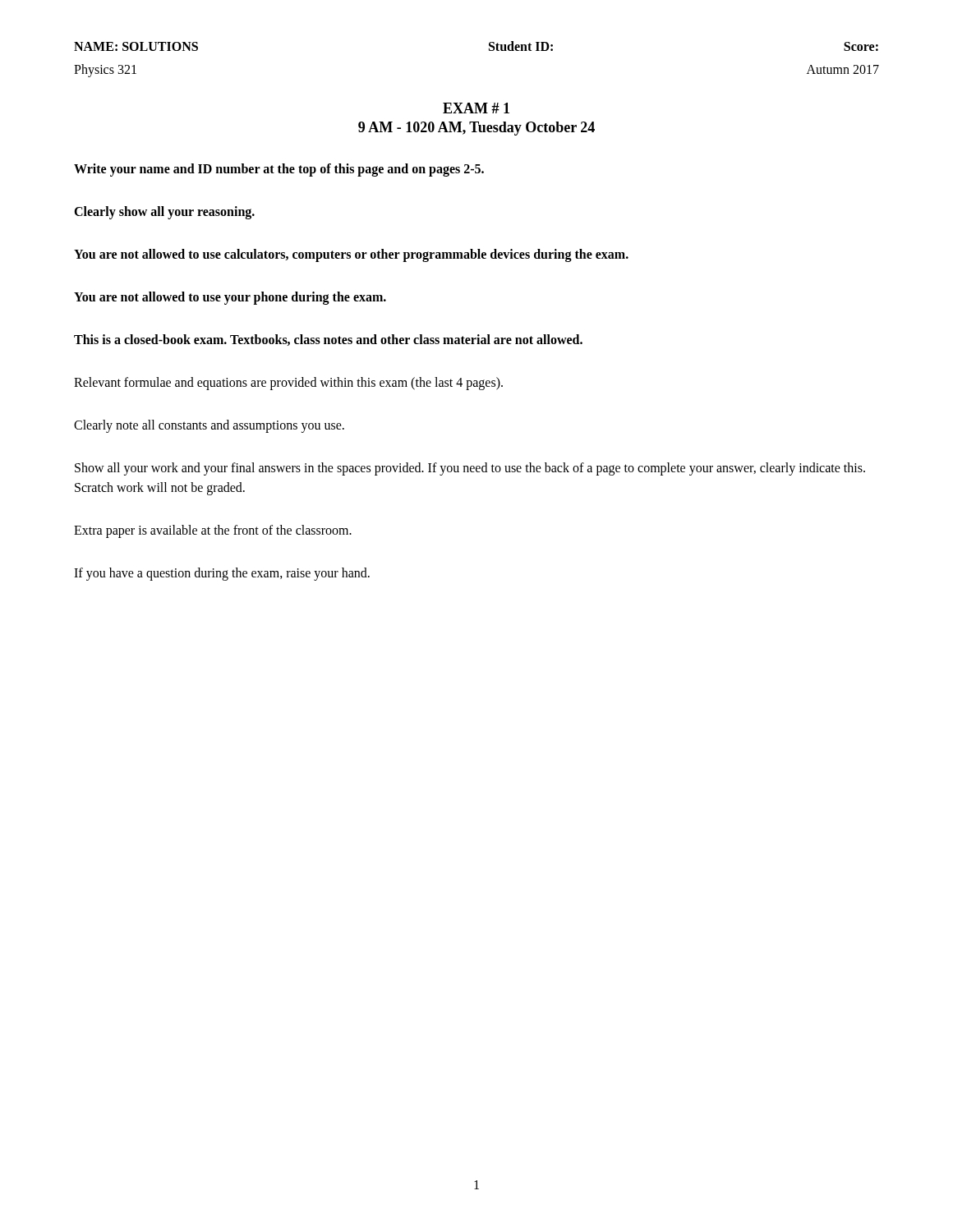The image size is (953, 1232).
Task: Navigate to the block starting "Write your name and ID number at the"
Action: pos(279,169)
